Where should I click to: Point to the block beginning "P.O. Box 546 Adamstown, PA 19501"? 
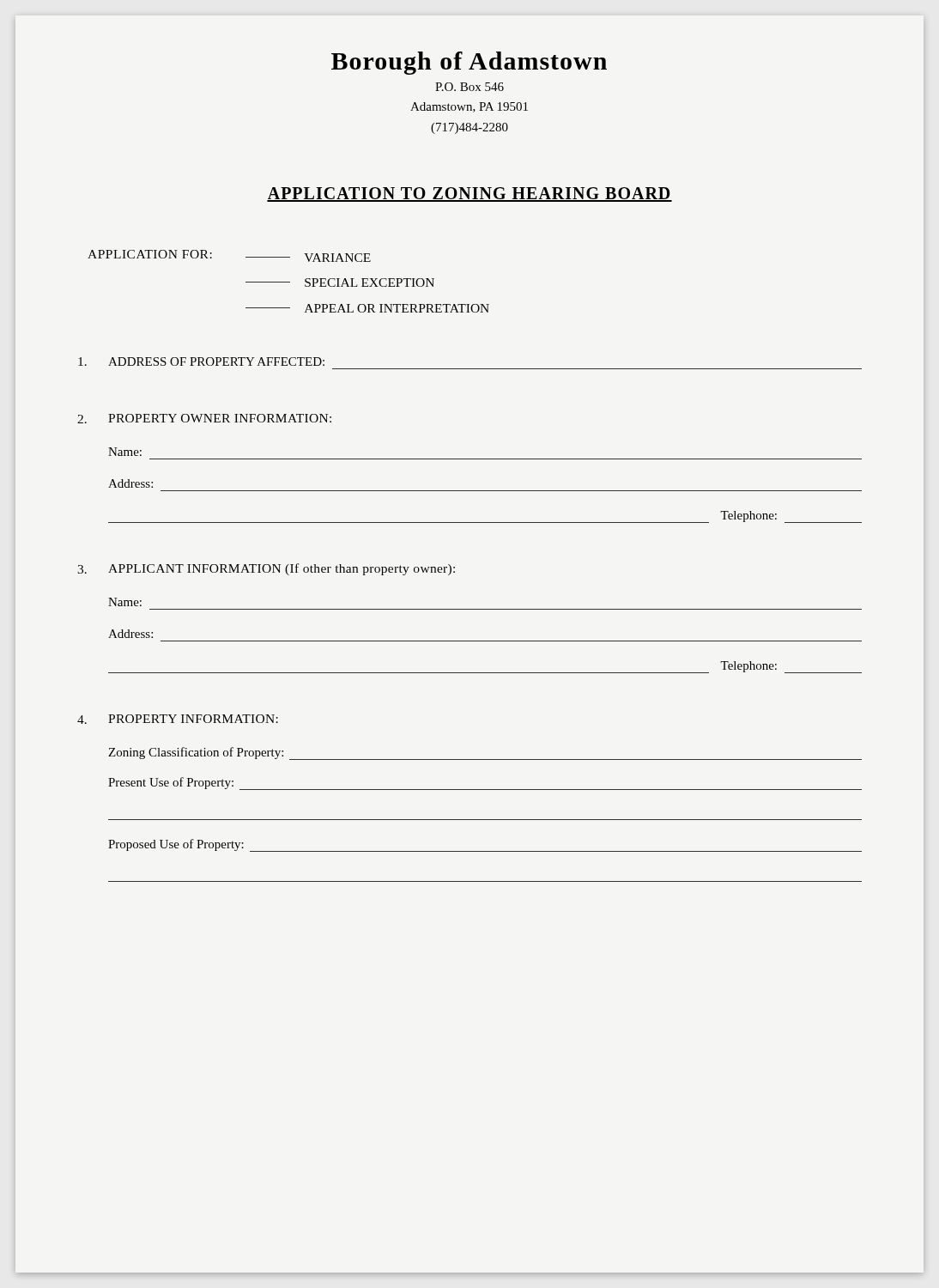(x=470, y=107)
